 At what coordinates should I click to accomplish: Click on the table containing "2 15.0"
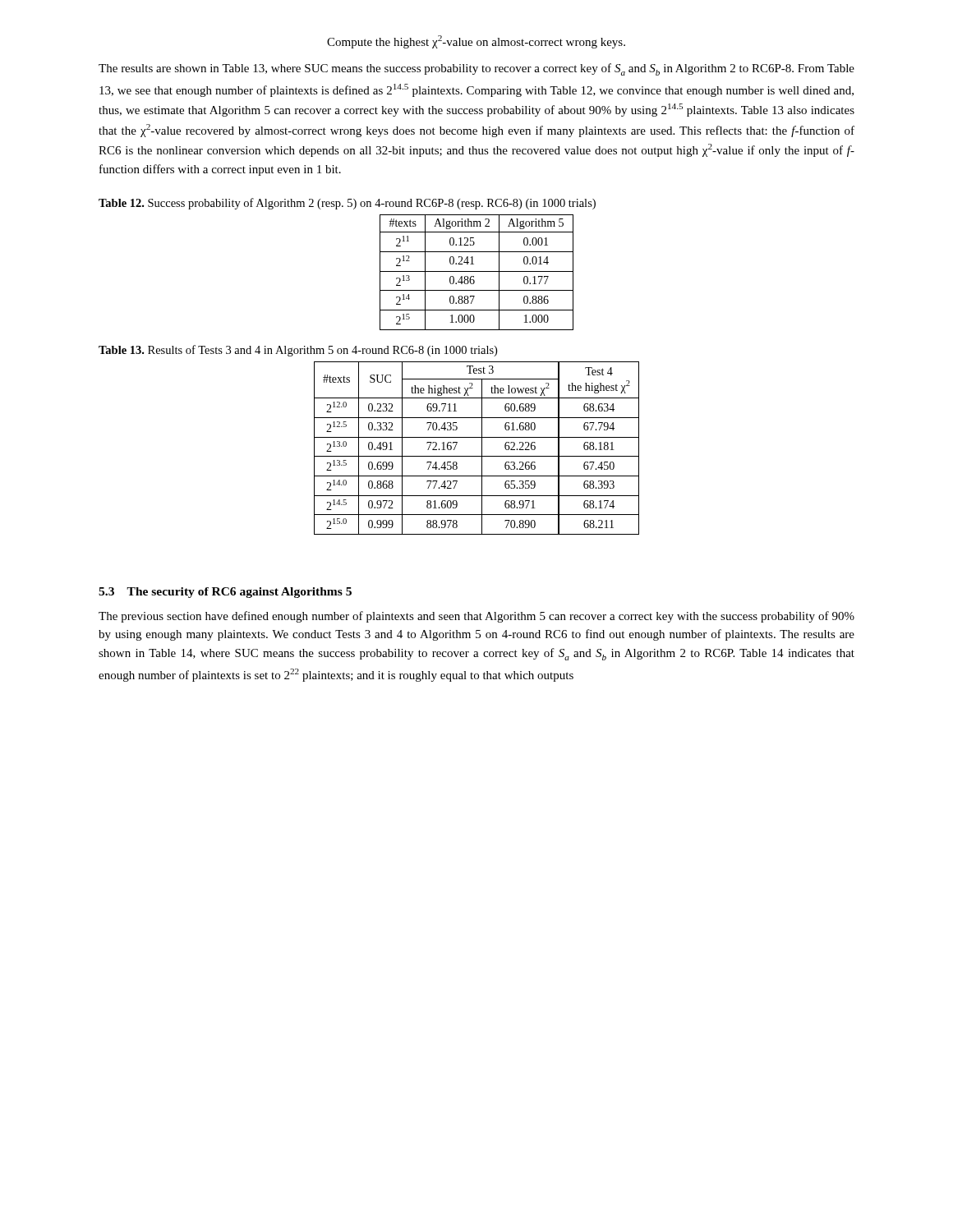[476, 448]
